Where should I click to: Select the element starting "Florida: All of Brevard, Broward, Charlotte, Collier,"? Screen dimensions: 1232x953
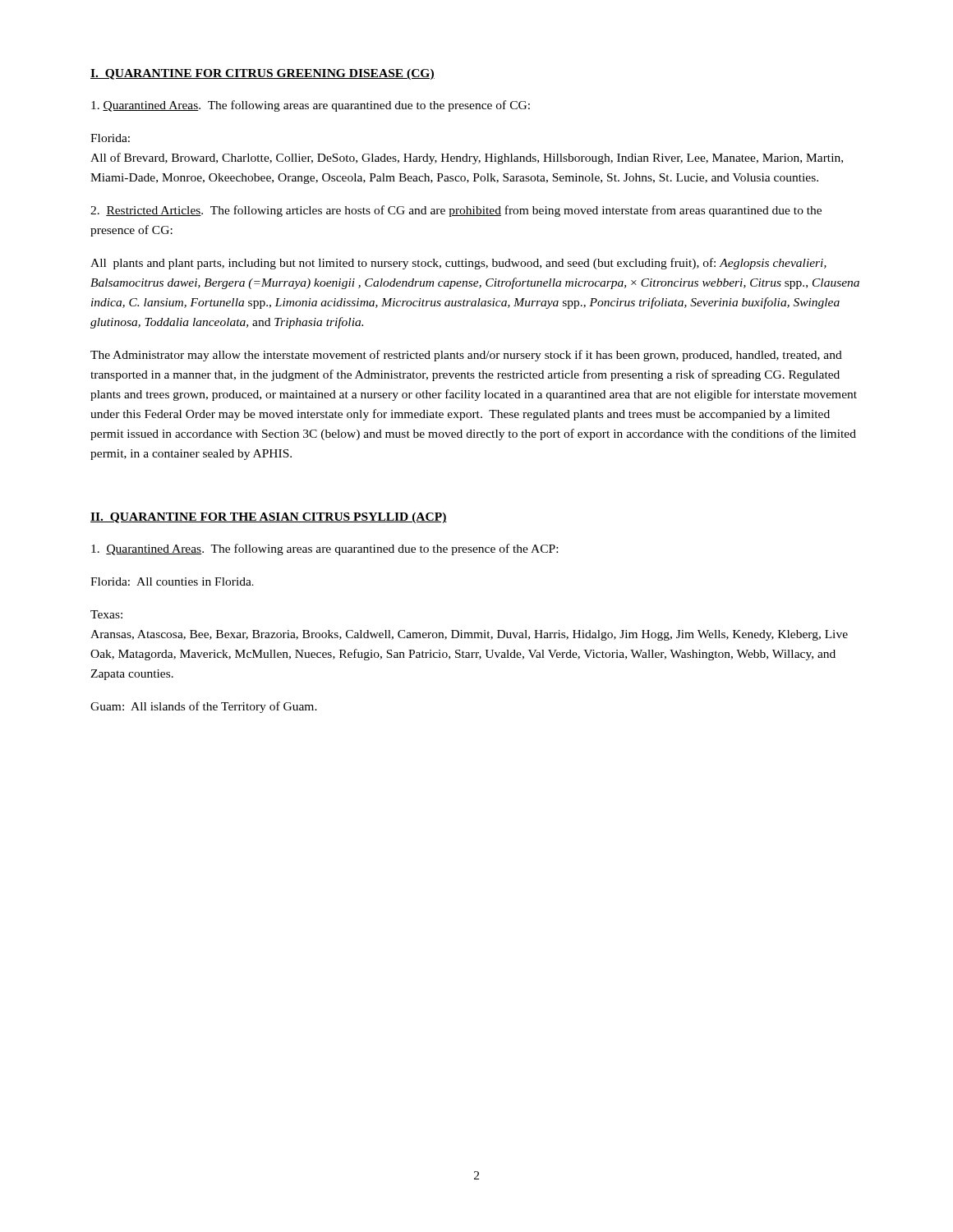pos(467,157)
